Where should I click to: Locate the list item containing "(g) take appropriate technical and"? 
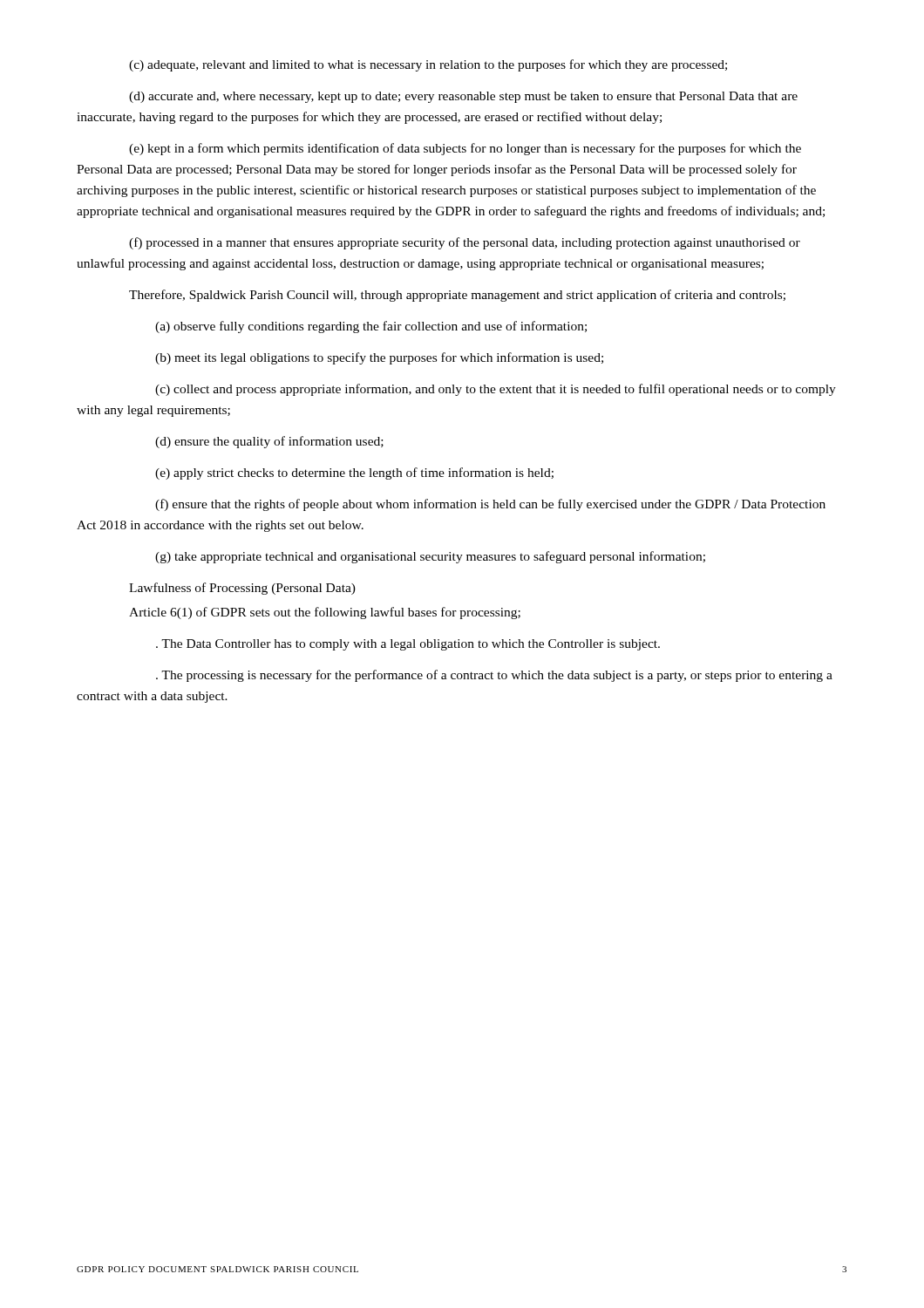[x=462, y=557]
